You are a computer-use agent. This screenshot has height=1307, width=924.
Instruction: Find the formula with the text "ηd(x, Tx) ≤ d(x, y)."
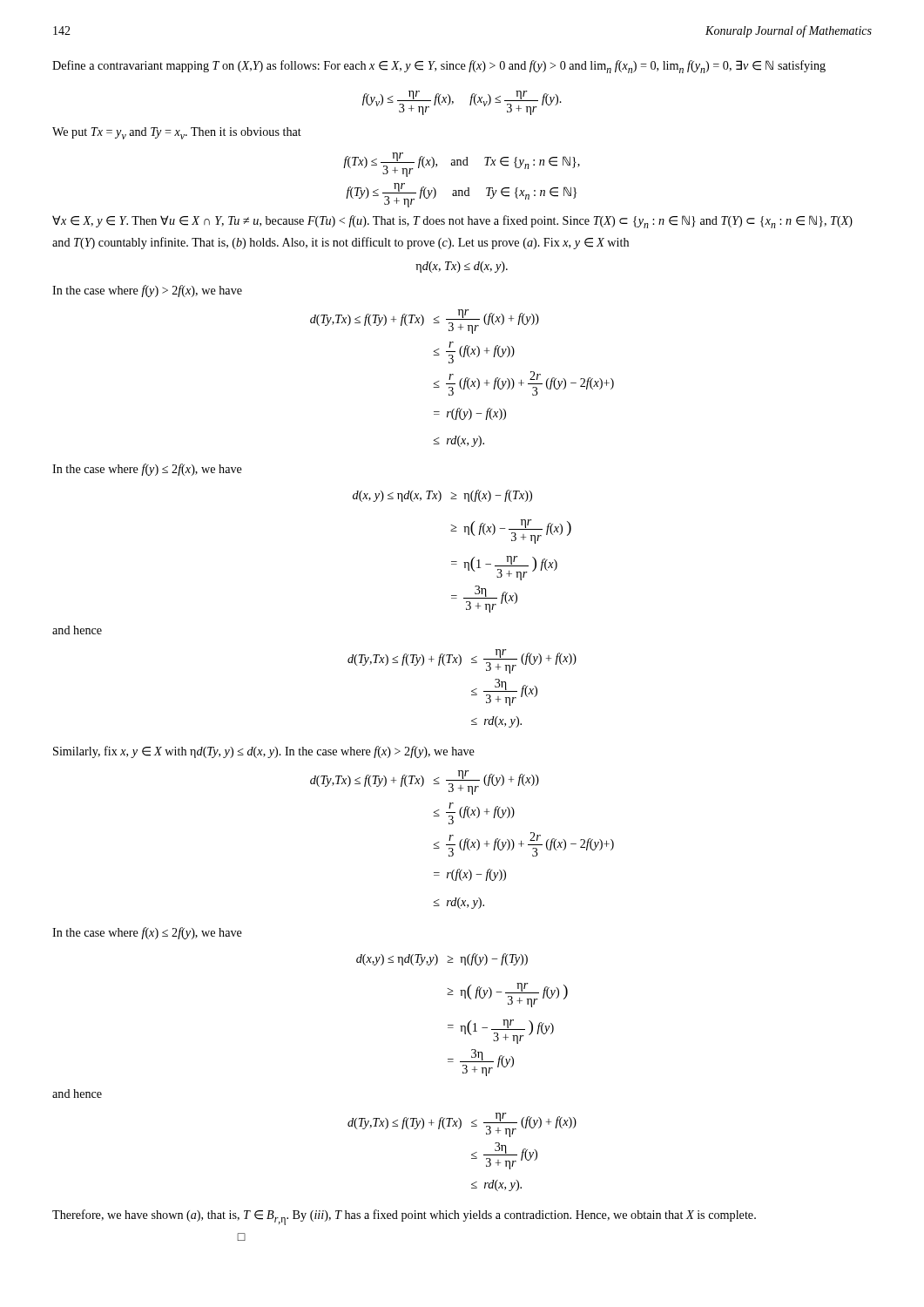462,266
